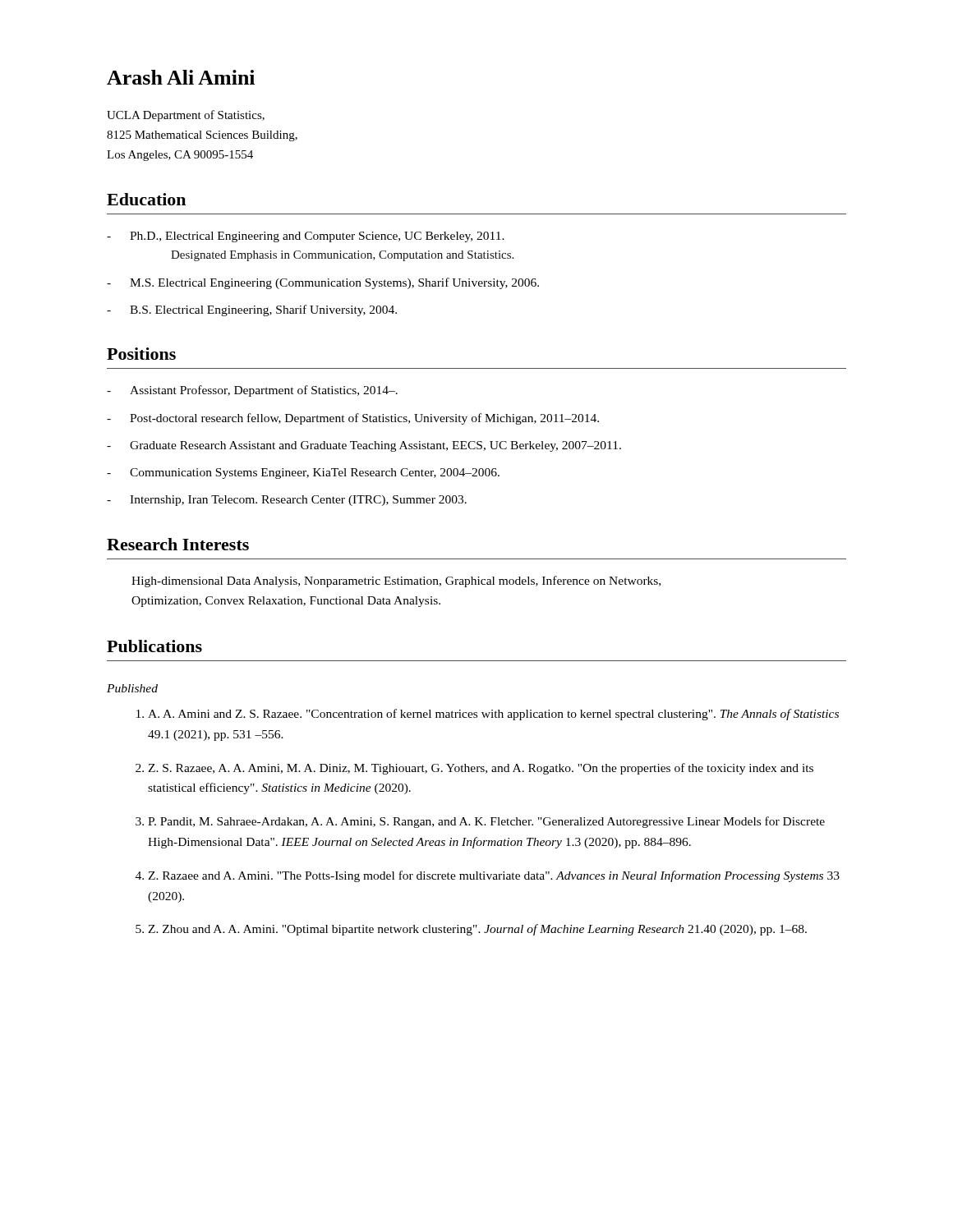The width and height of the screenshot is (953, 1232).
Task: Locate the block of text that opens with "- B.S. Electrical Engineering, Sharif University,"
Action: pos(252,310)
